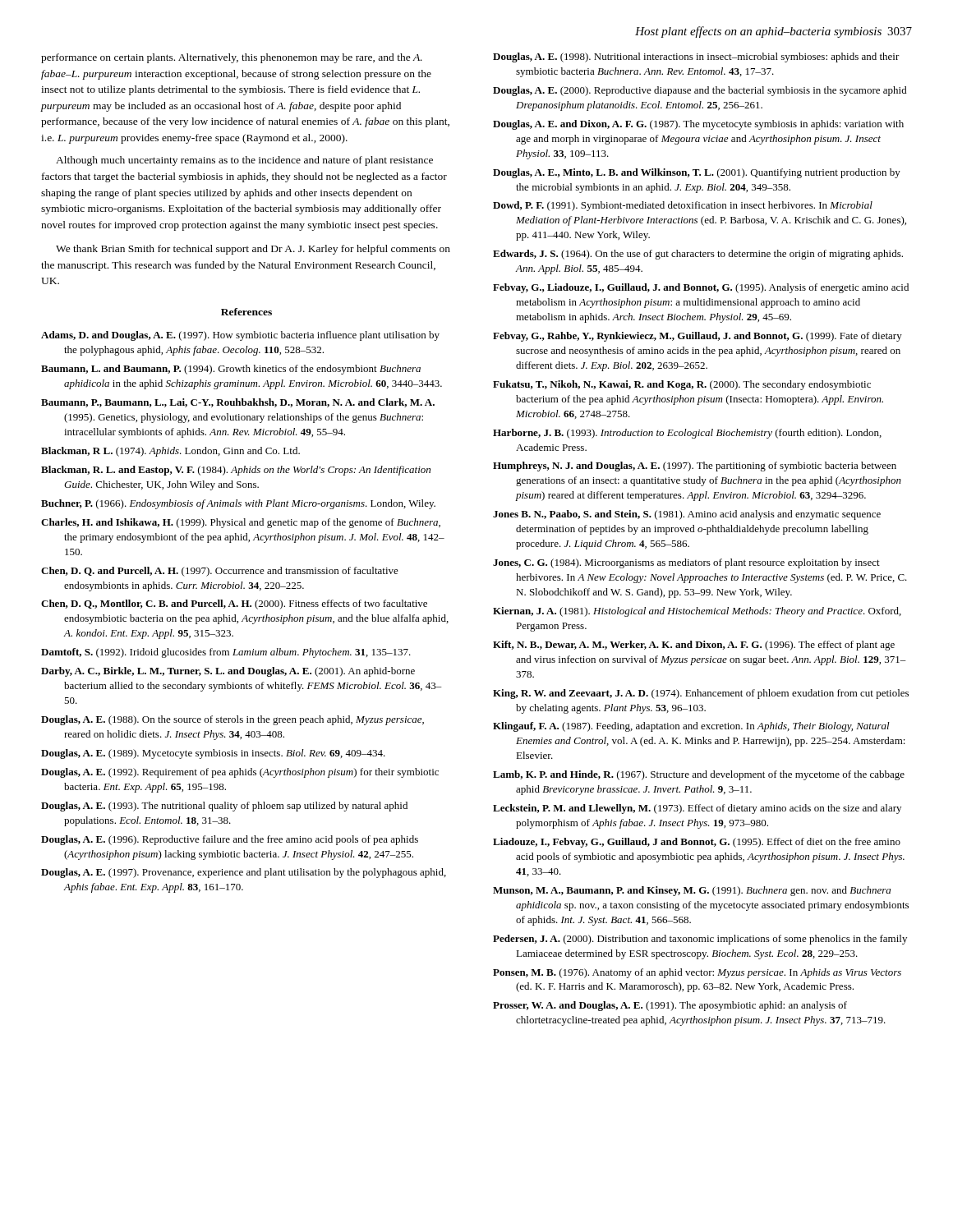This screenshot has width=953, height=1232.
Task: Locate the list item that says "Douglas, A. E. (1997). Provenance, experience and plant"
Action: (x=244, y=880)
